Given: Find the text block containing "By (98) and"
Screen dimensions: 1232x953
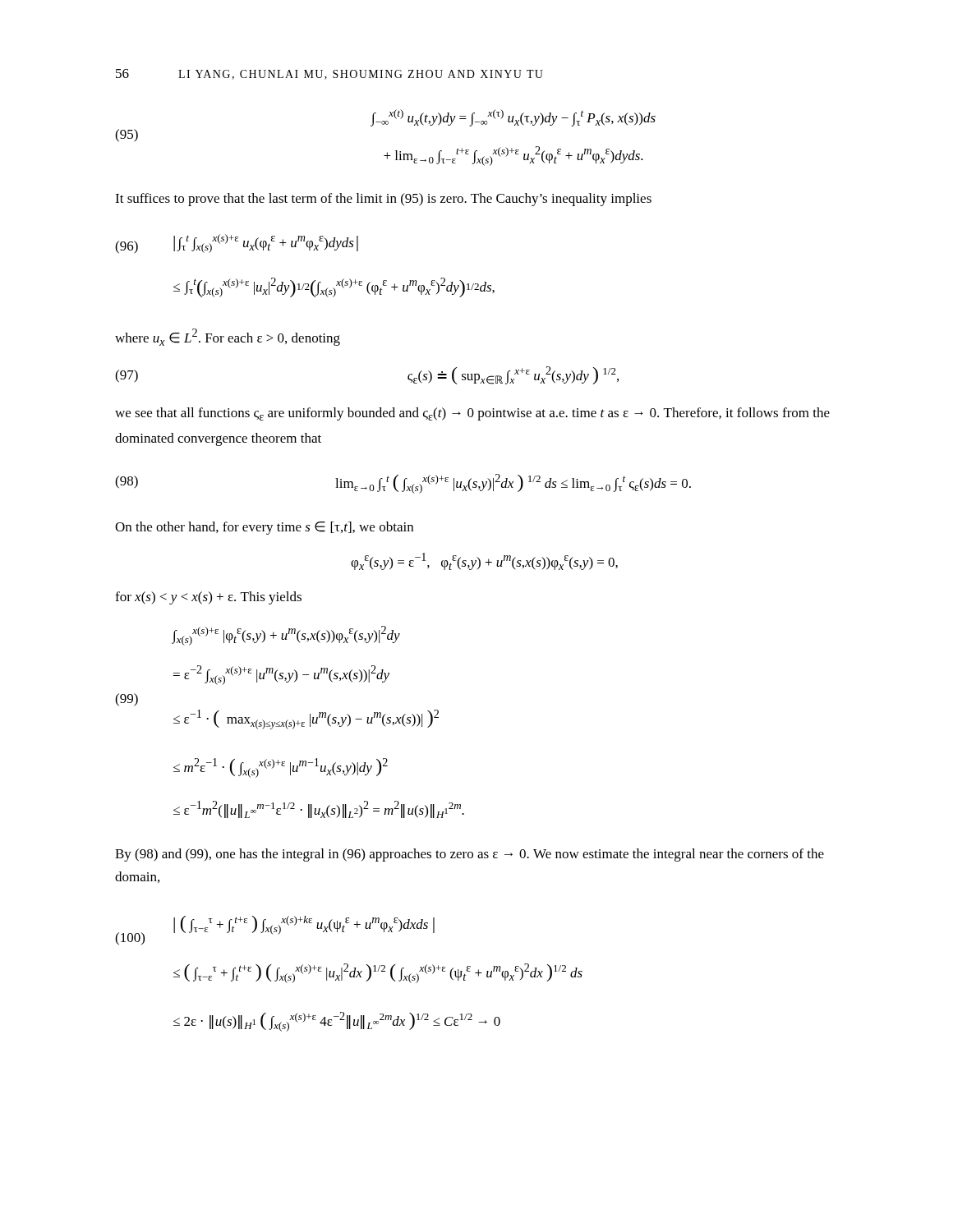Looking at the screenshot, I should pyautogui.click(x=470, y=865).
